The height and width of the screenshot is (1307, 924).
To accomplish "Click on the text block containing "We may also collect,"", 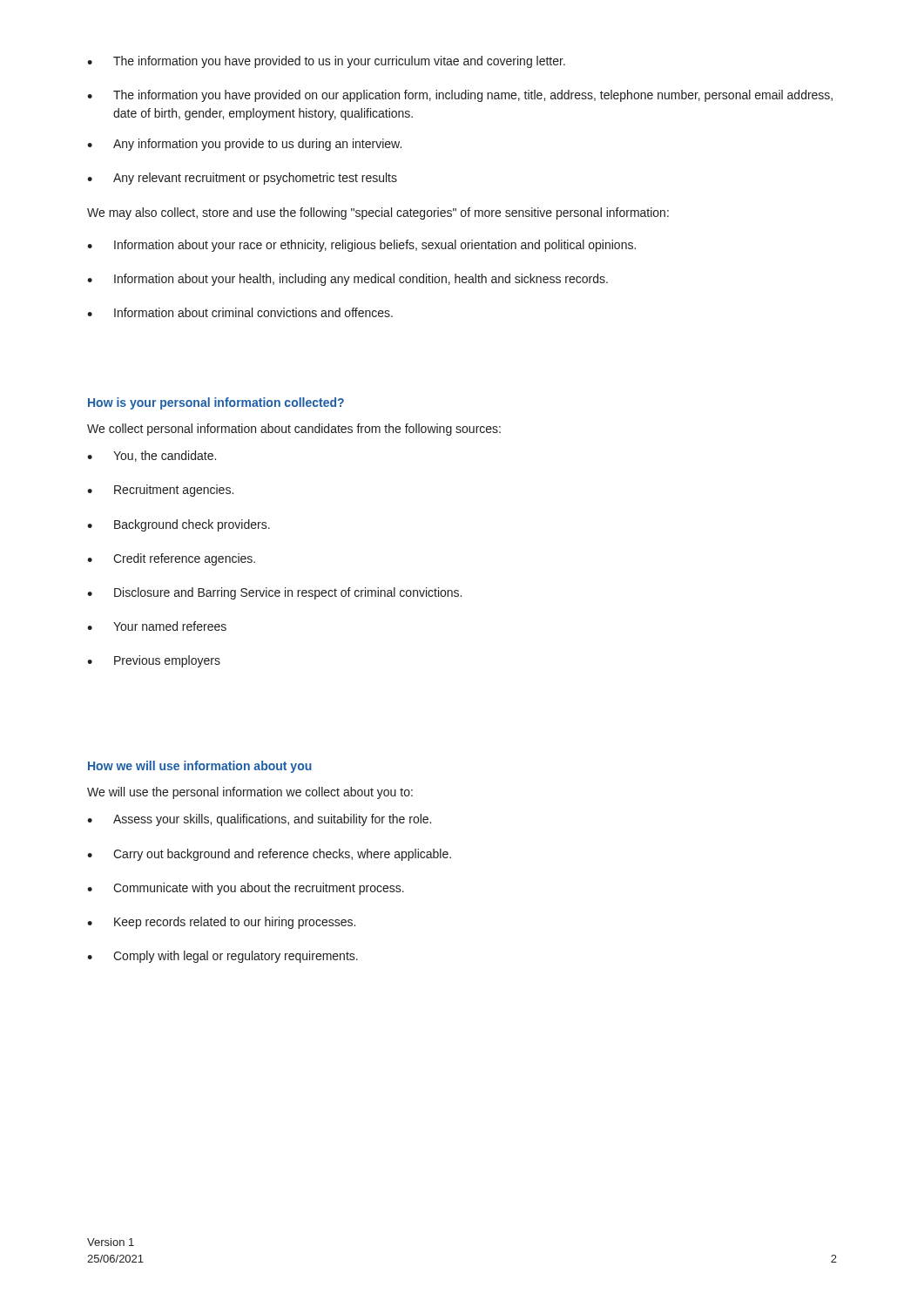I will [x=378, y=212].
